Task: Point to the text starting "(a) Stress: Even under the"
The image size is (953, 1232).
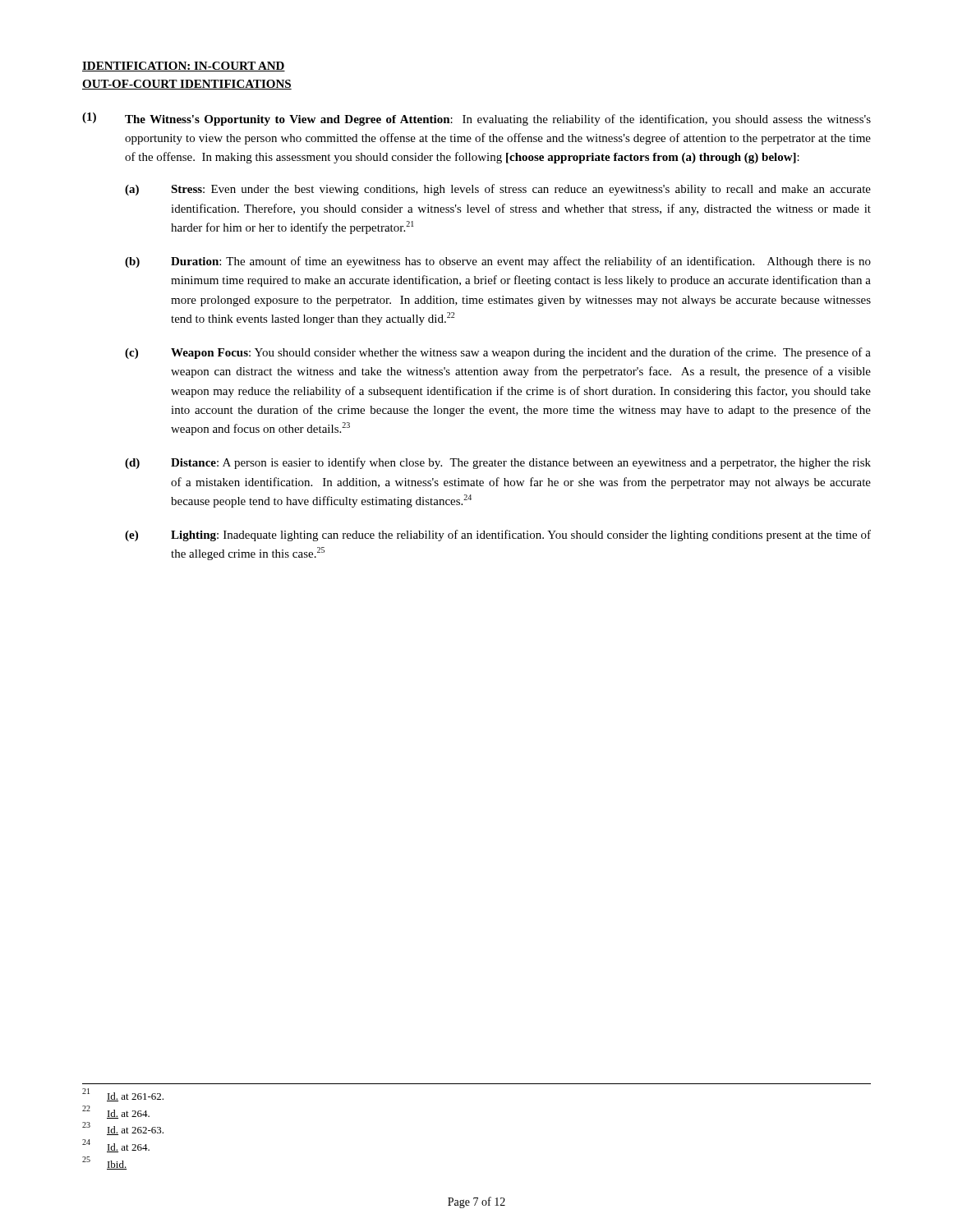Action: coord(498,209)
